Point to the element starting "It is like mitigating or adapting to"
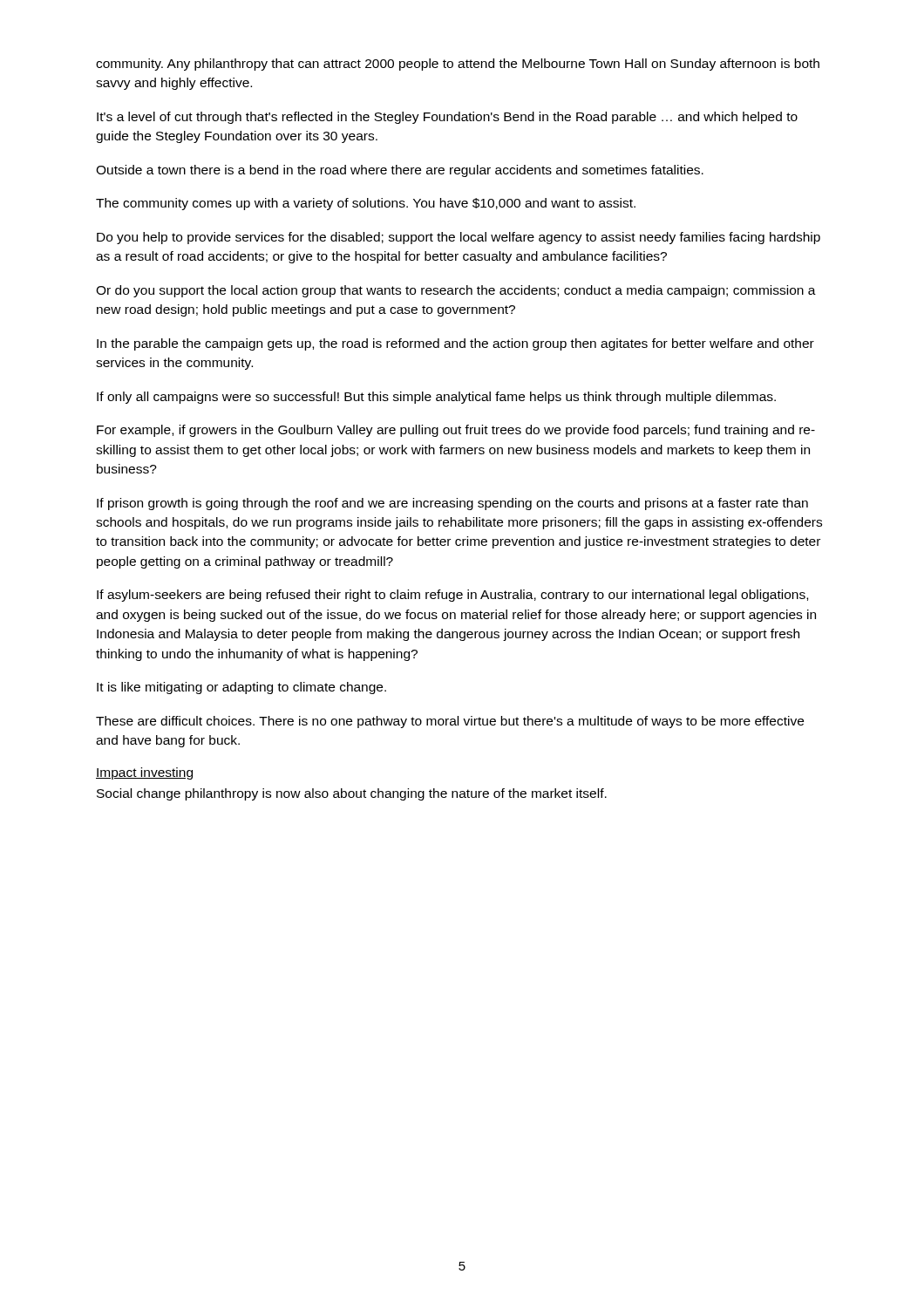 [x=242, y=687]
